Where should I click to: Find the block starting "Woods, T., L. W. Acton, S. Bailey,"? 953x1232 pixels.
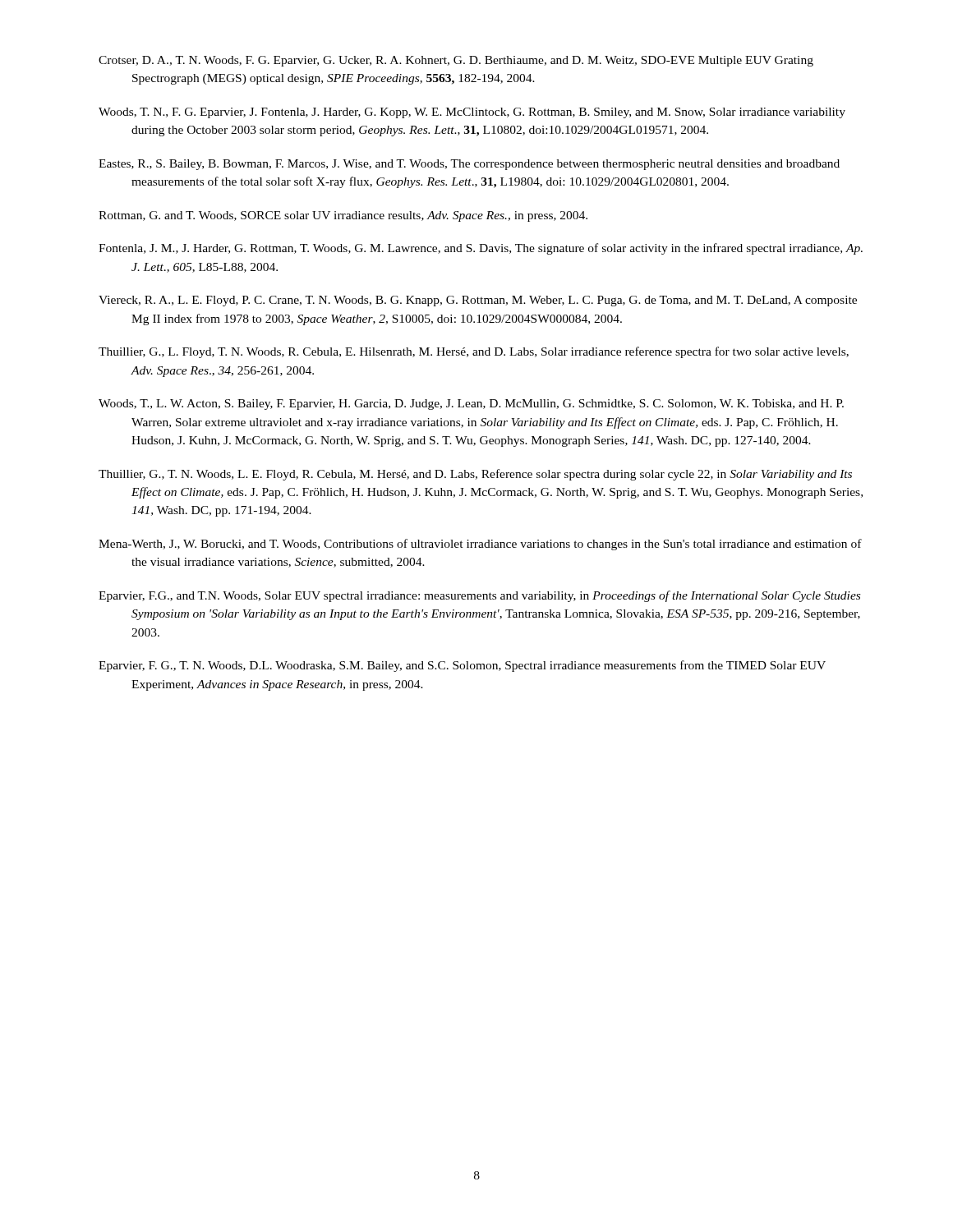click(472, 421)
